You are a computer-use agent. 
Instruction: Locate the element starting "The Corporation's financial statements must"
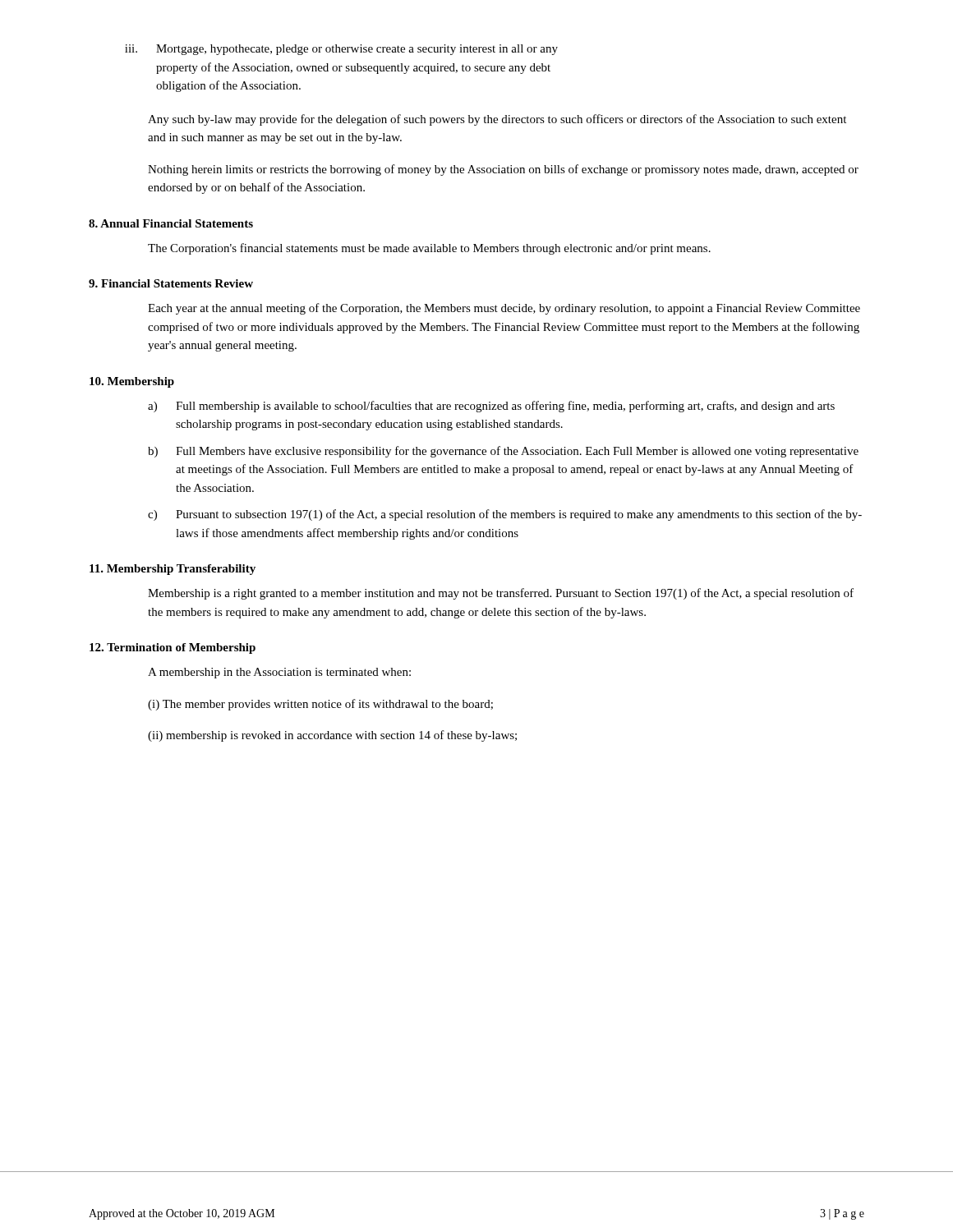click(429, 248)
